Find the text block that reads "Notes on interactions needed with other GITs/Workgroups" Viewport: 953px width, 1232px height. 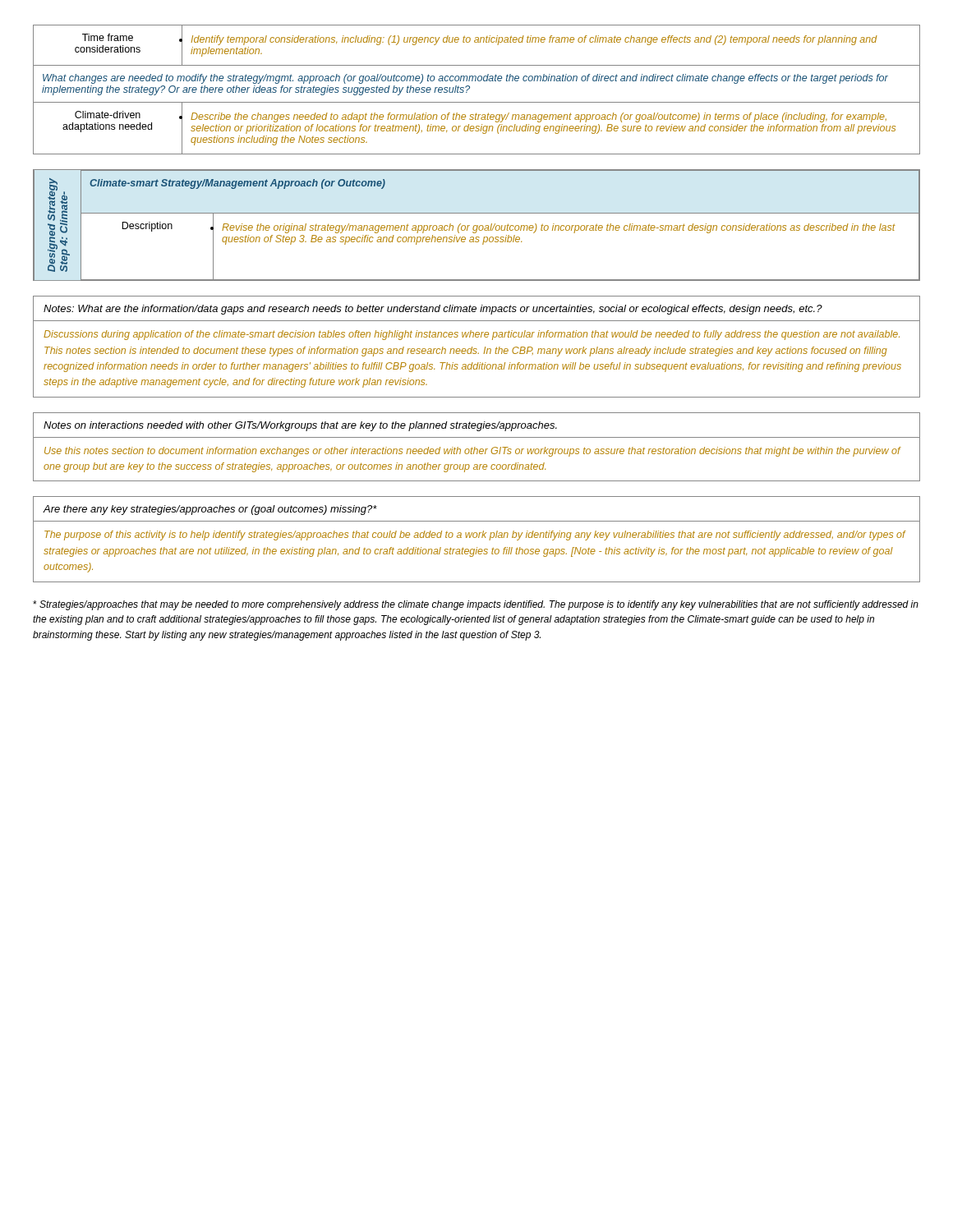tap(476, 447)
